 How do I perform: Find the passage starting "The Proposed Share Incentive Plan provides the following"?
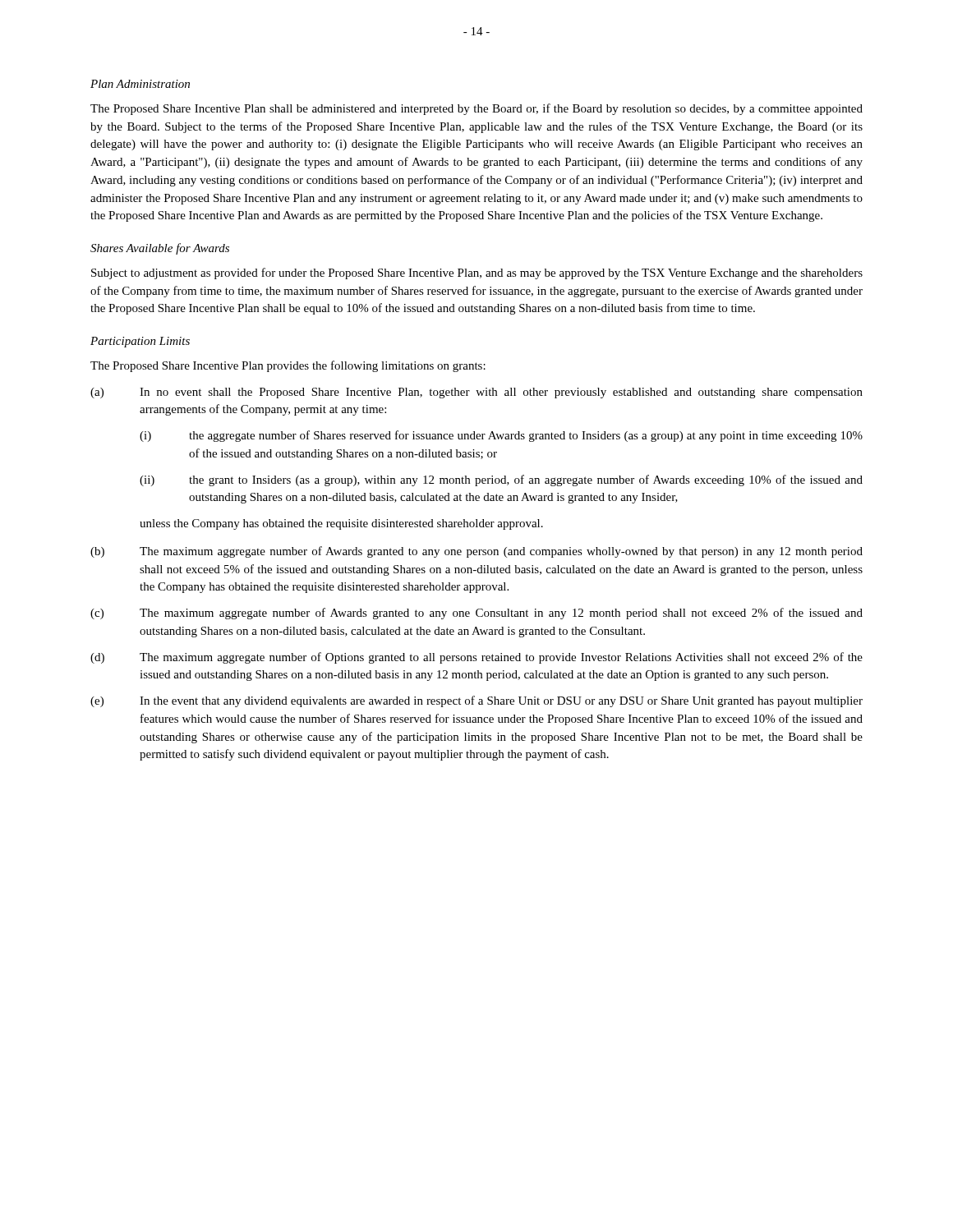288,365
